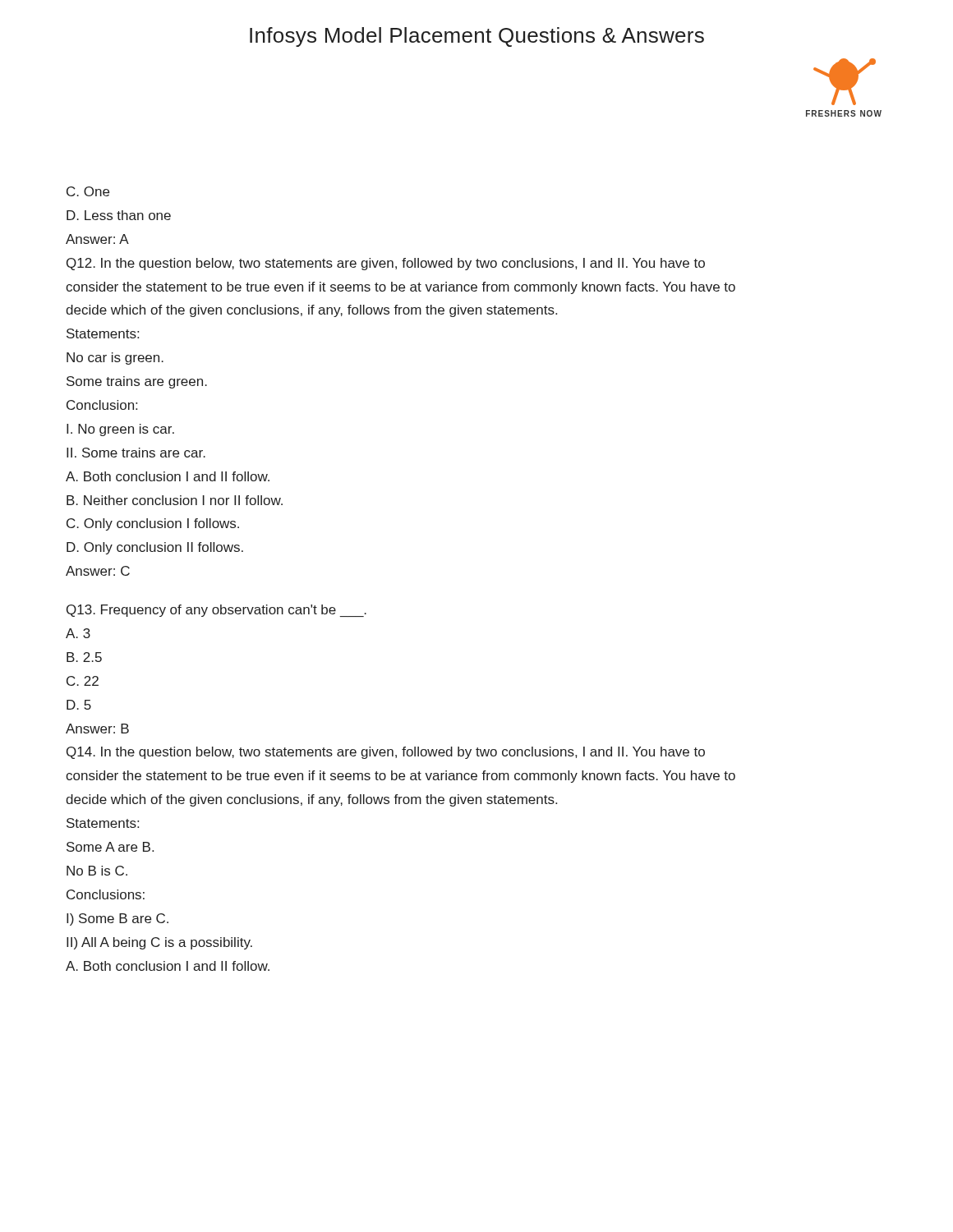953x1232 pixels.
Task: Navigate to the text block starting "Answer: B"
Action: (x=98, y=729)
